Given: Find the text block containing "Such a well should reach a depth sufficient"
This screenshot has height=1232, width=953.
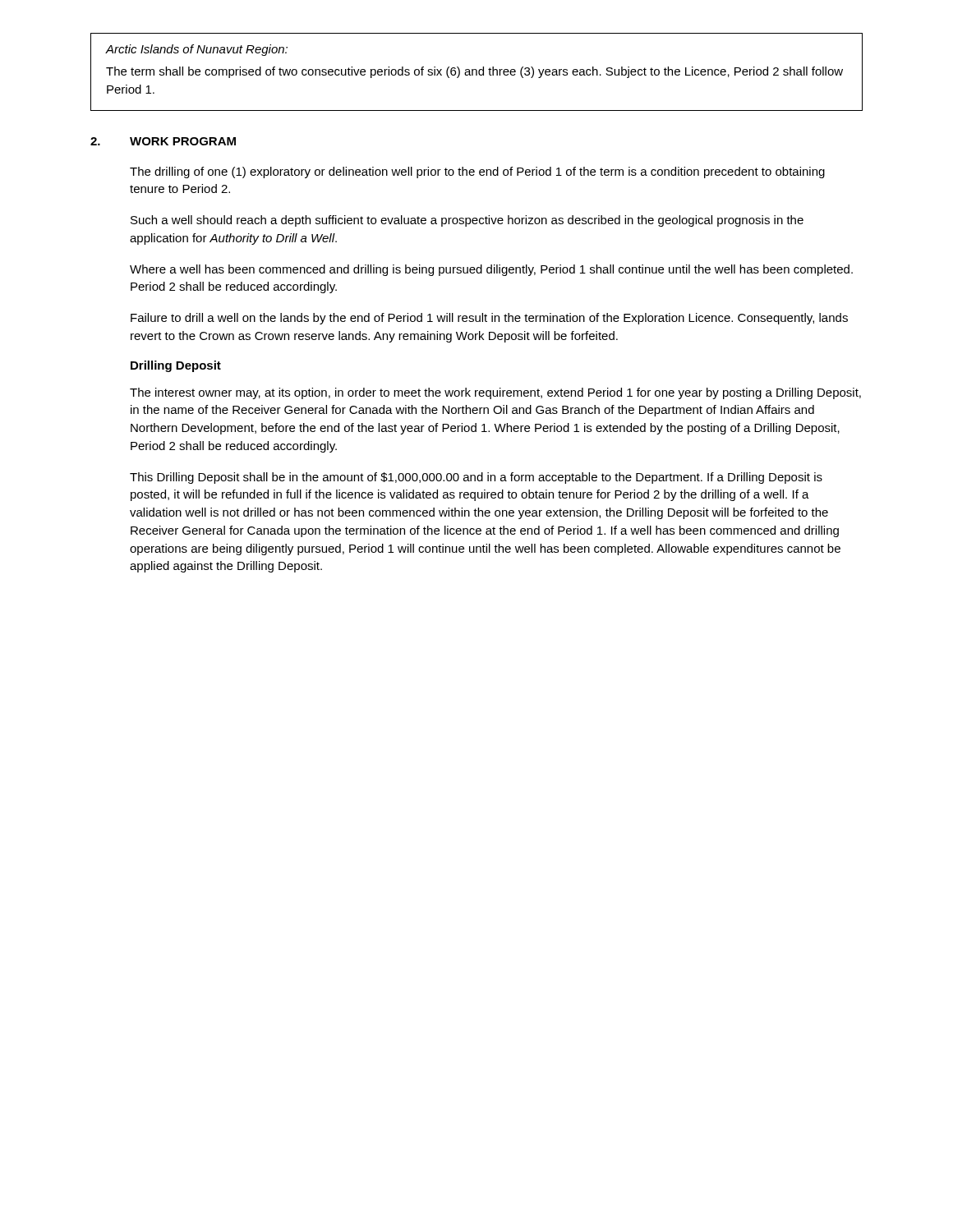Looking at the screenshot, I should tap(467, 229).
